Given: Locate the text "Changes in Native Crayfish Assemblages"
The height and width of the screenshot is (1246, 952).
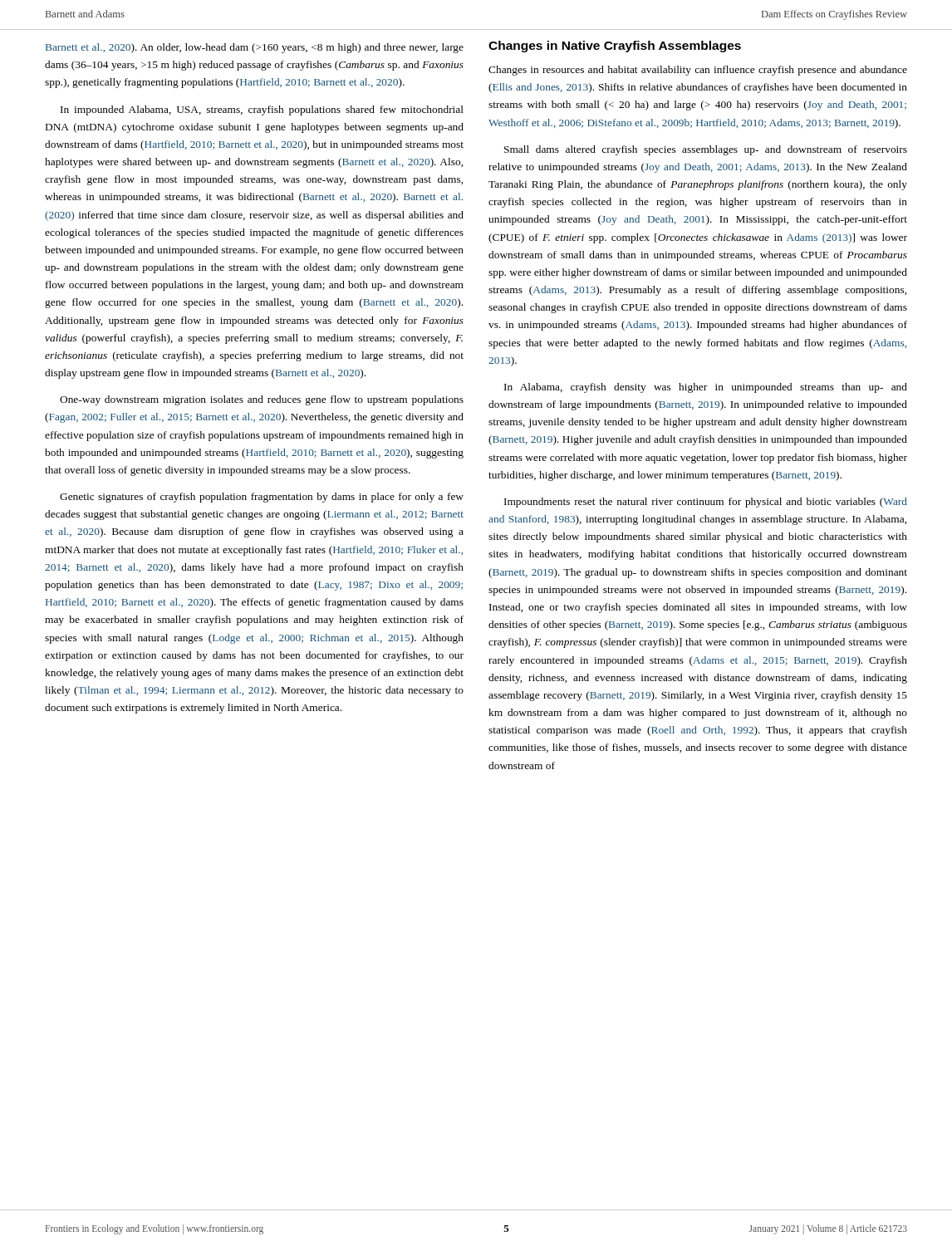Looking at the screenshot, I should coord(615,45).
